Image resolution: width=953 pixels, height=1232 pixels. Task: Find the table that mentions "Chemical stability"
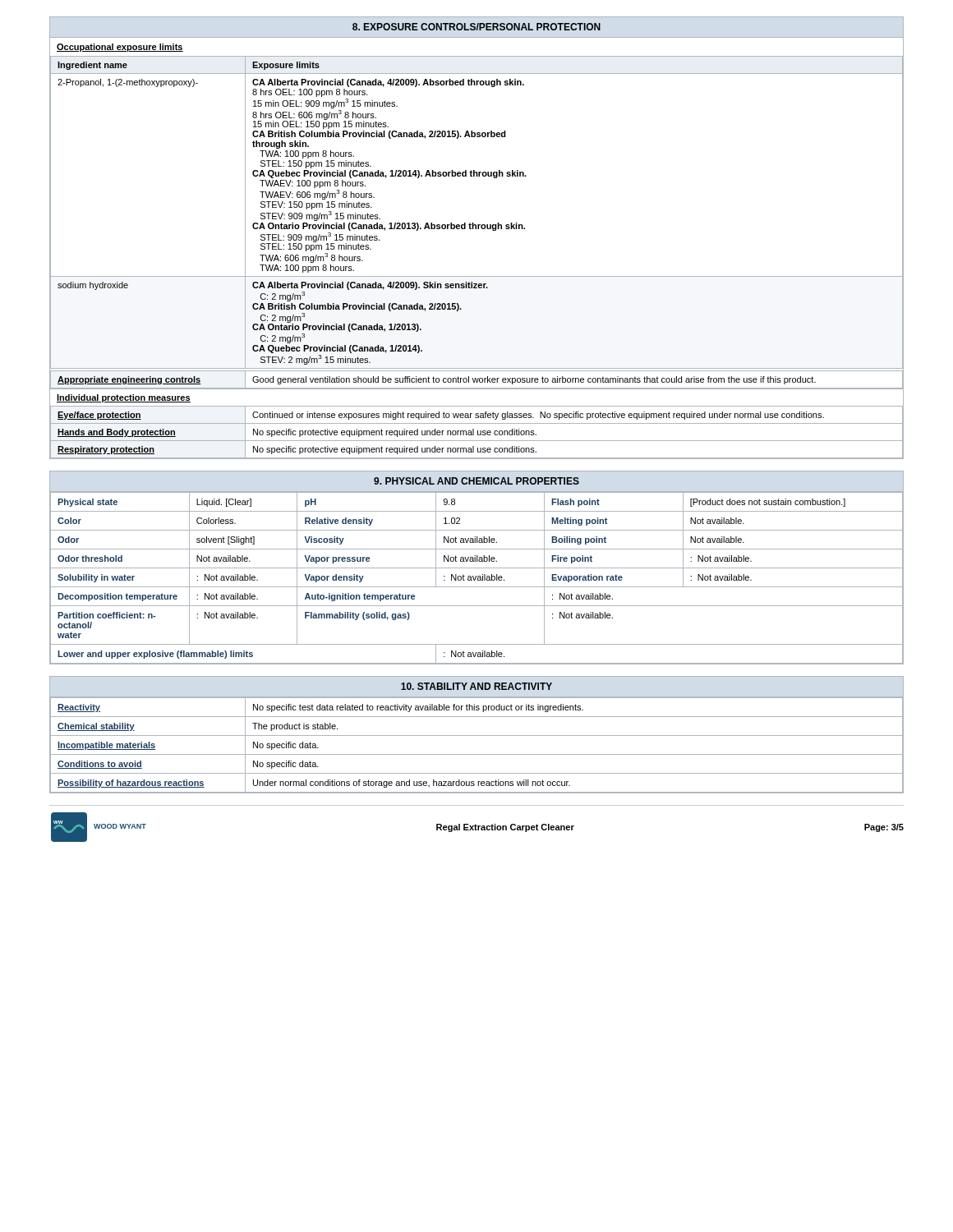coord(476,745)
